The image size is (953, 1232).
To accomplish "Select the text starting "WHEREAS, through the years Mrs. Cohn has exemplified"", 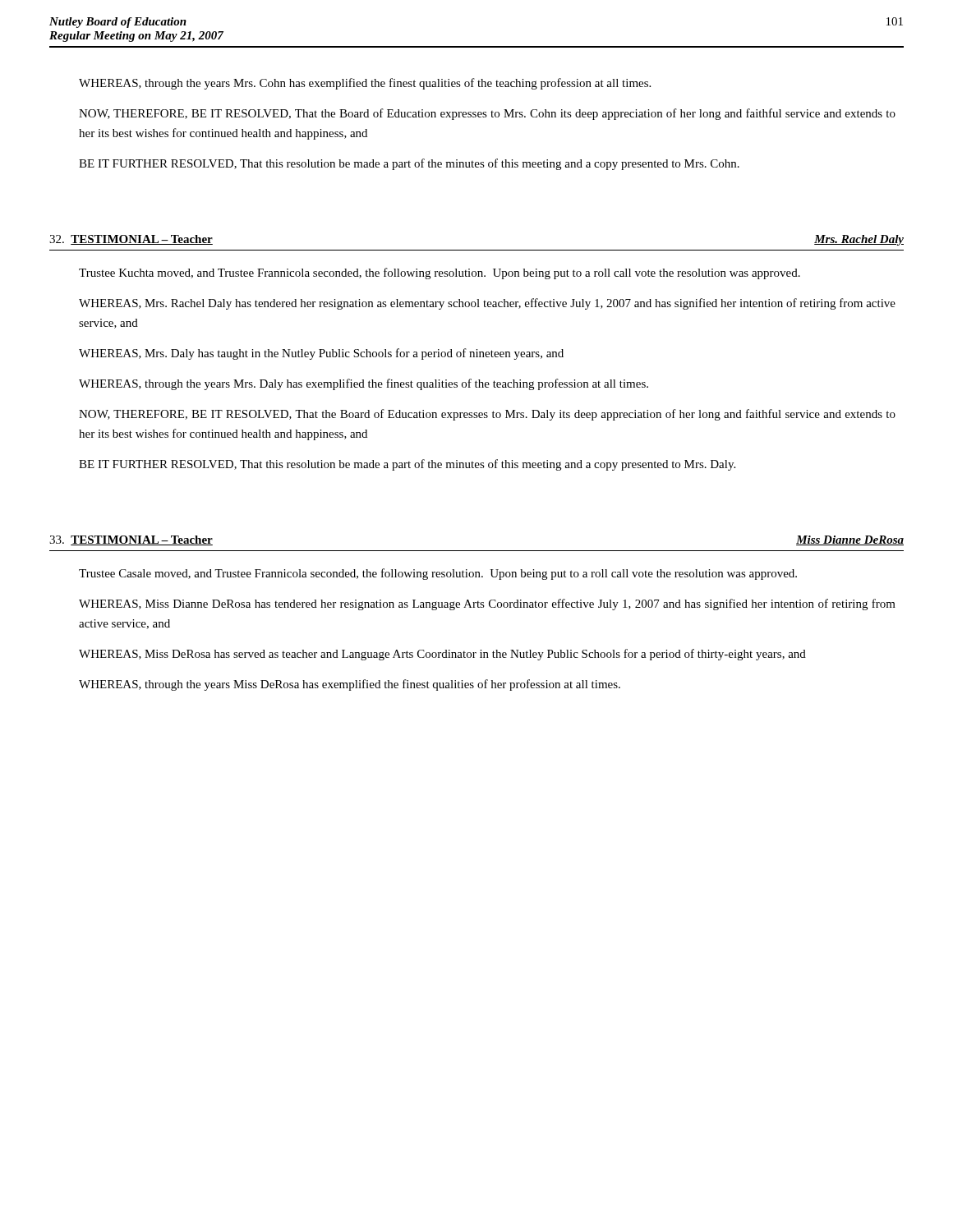I will tap(365, 83).
